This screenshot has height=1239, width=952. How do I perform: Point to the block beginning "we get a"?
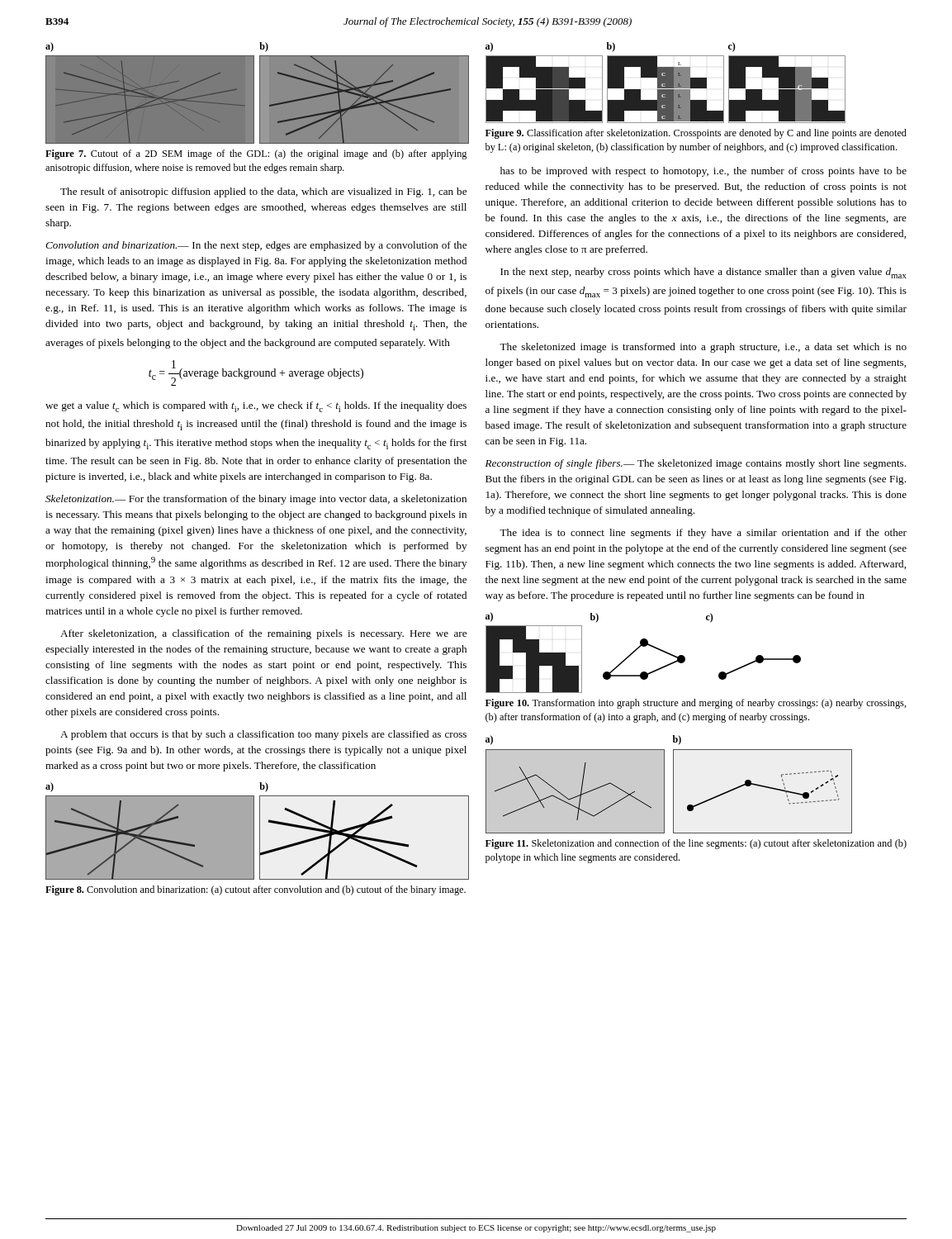point(256,441)
